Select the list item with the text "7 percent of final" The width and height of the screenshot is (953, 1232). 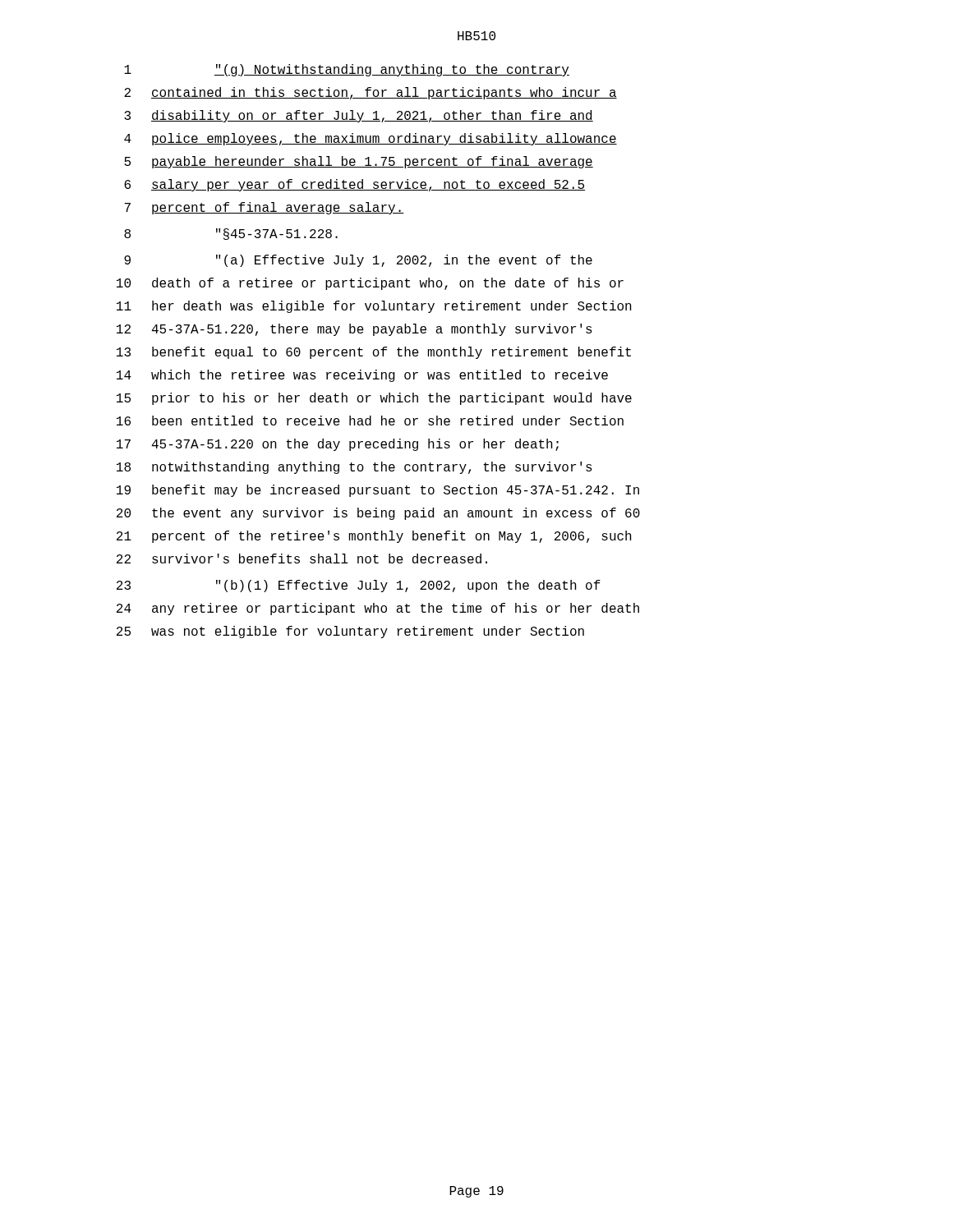tap(264, 208)
